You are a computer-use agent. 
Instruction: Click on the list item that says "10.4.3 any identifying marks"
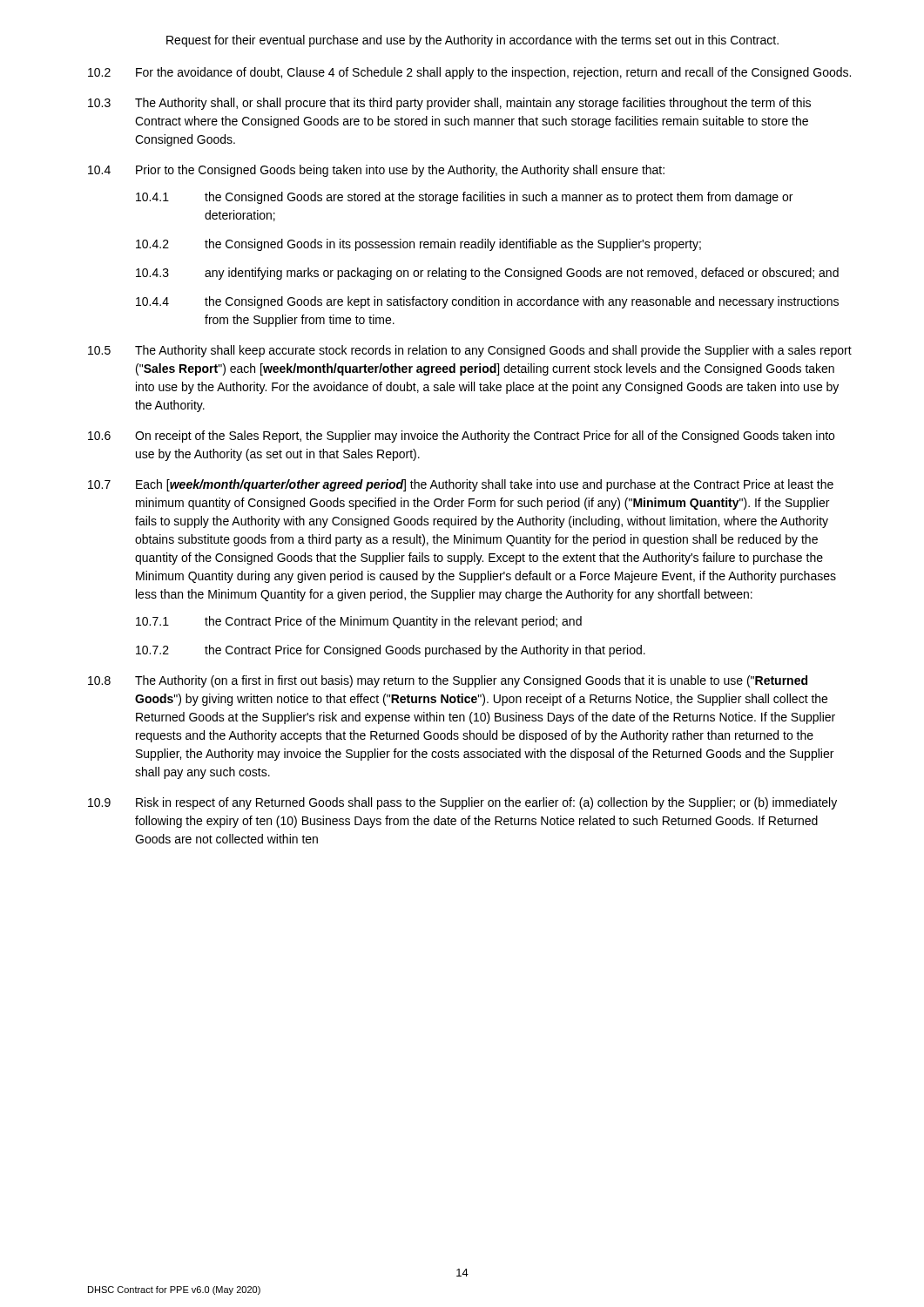click(495, 273)
